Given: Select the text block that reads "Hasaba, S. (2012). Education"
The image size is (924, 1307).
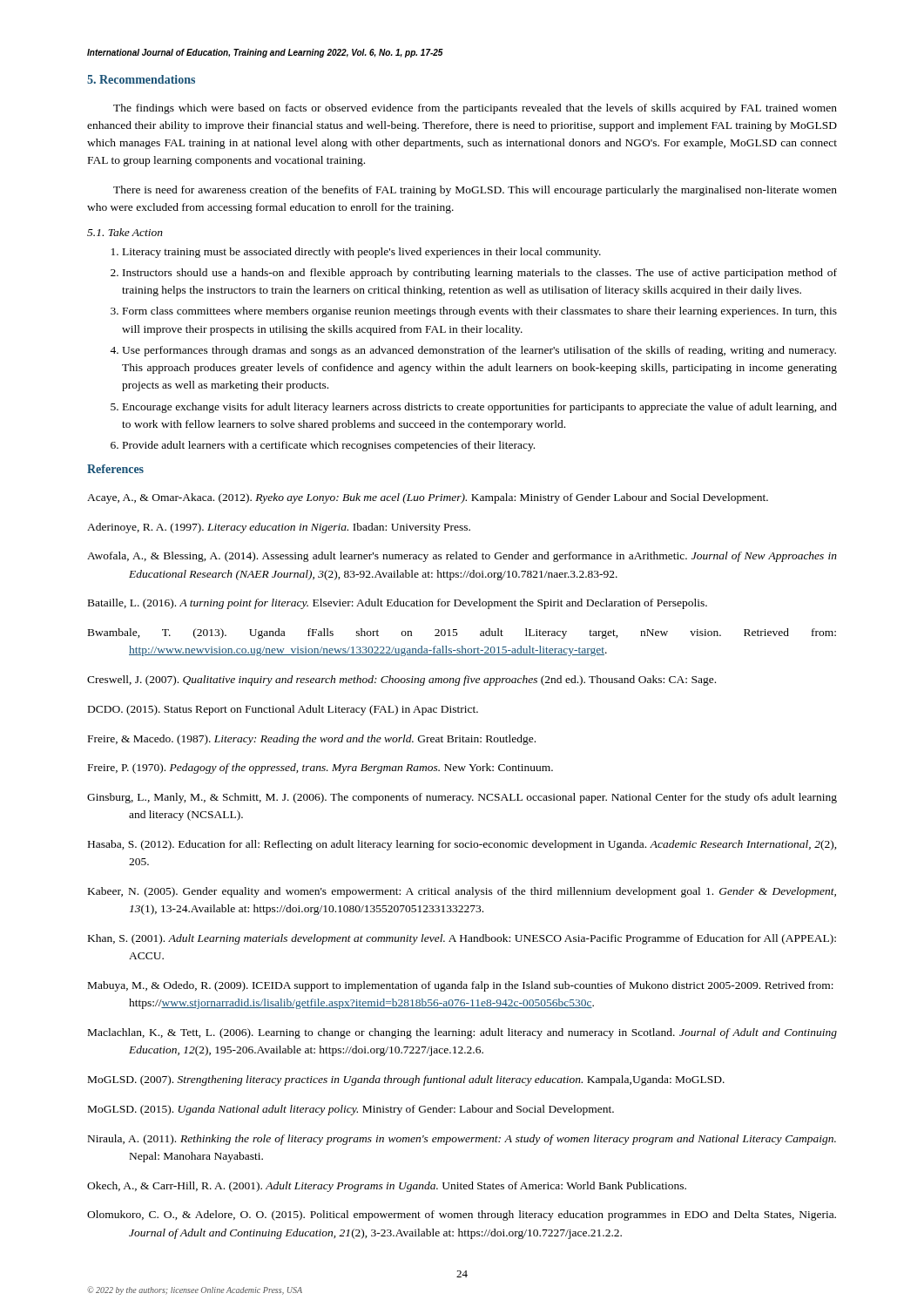Looking at the screenshot, I should (x=462, y=853).
